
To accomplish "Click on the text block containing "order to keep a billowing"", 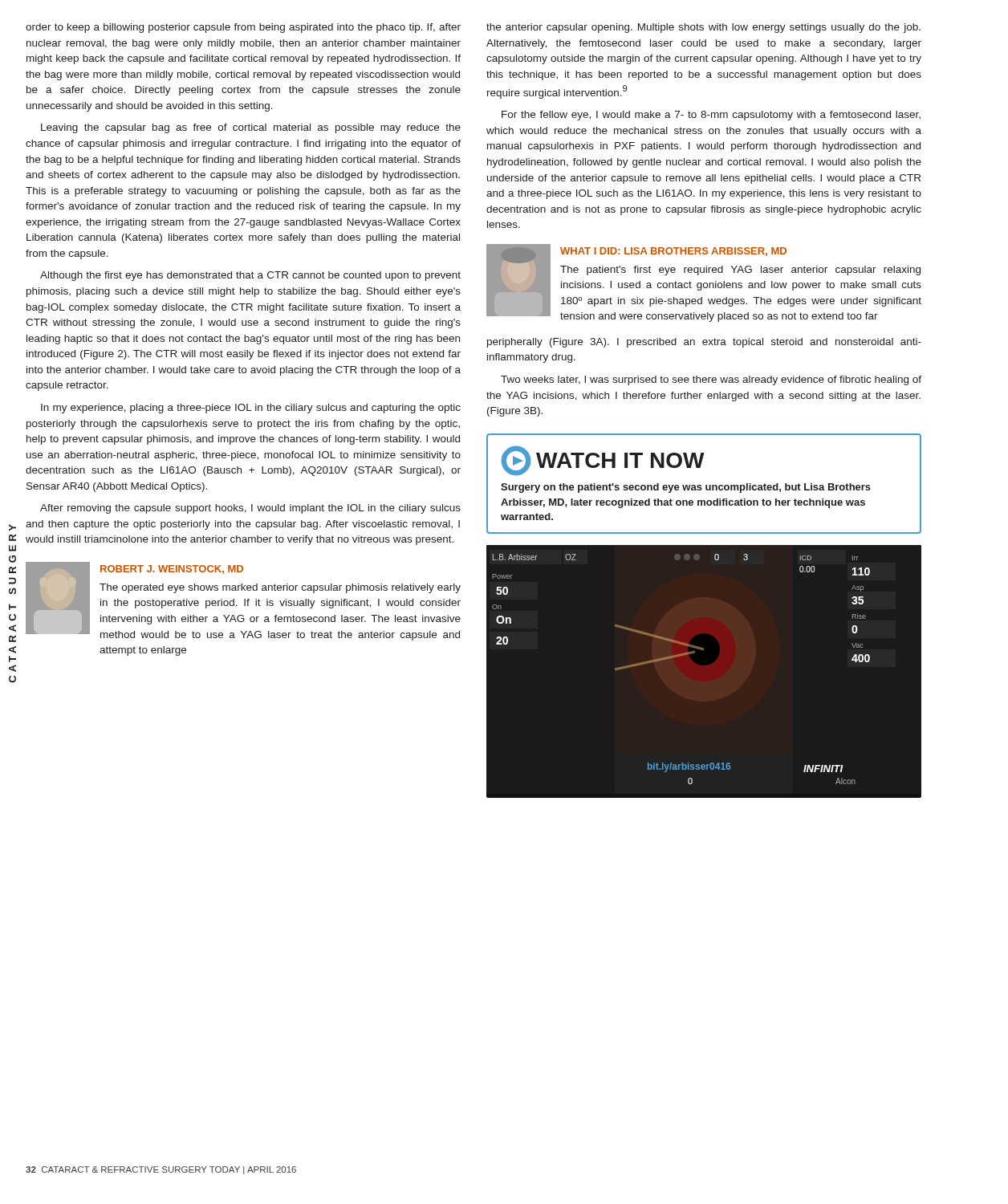I will click(243, 66).
